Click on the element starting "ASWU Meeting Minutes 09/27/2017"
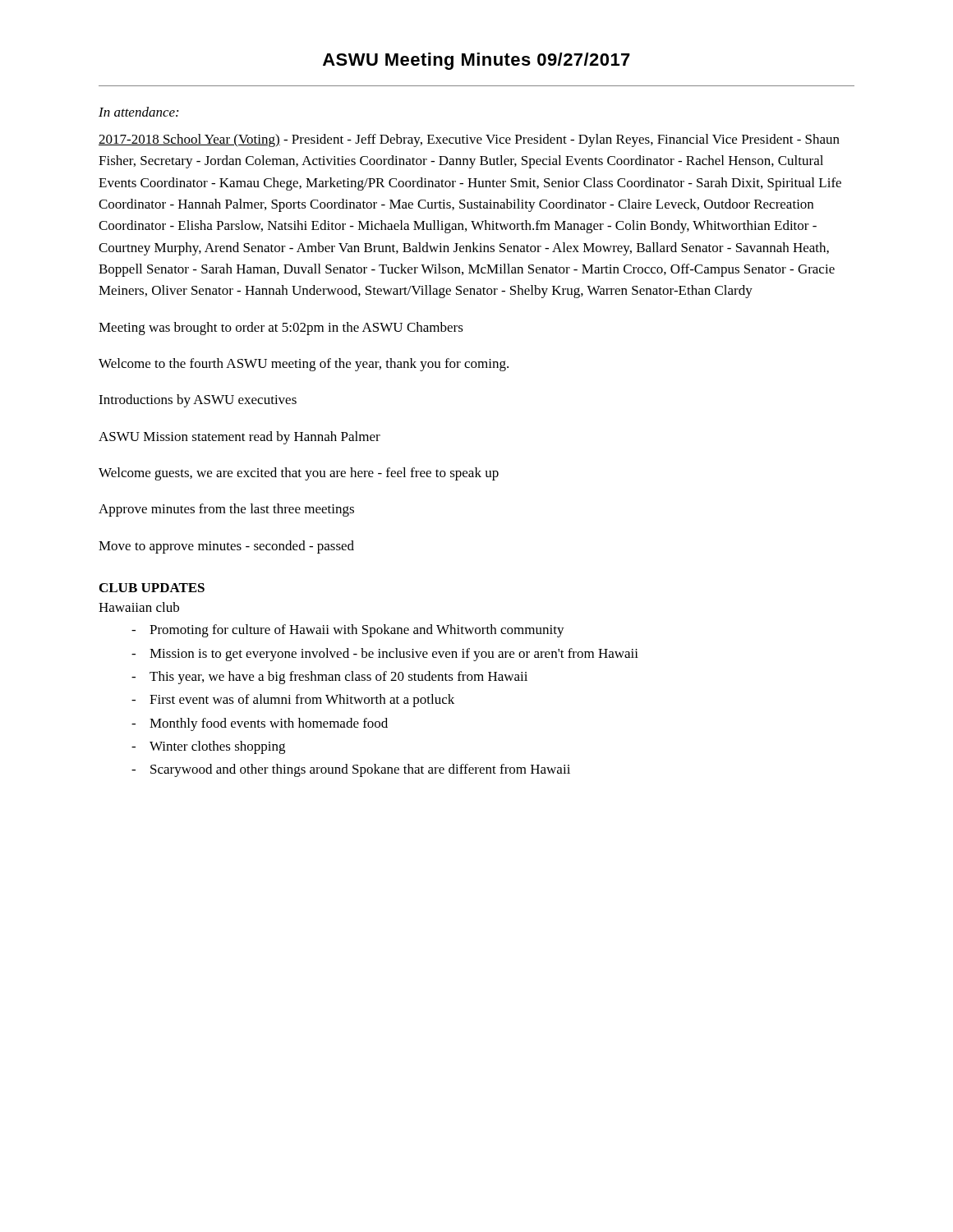 pyautogui.click(x=476, y=60)
